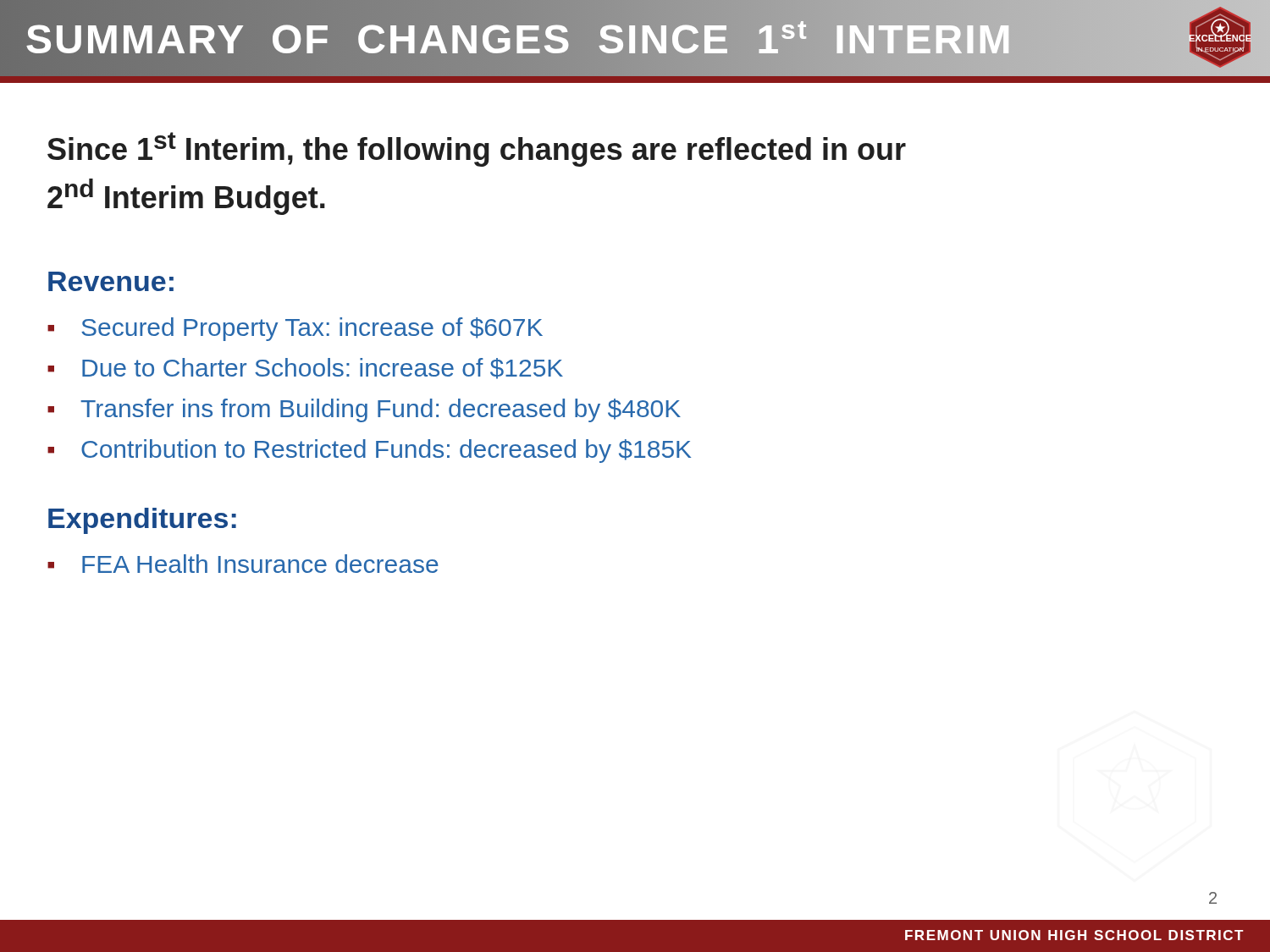
Task: Where does it say "▪ Due to Charter Schools: increase of $125K"?
Action: [305, 368]
